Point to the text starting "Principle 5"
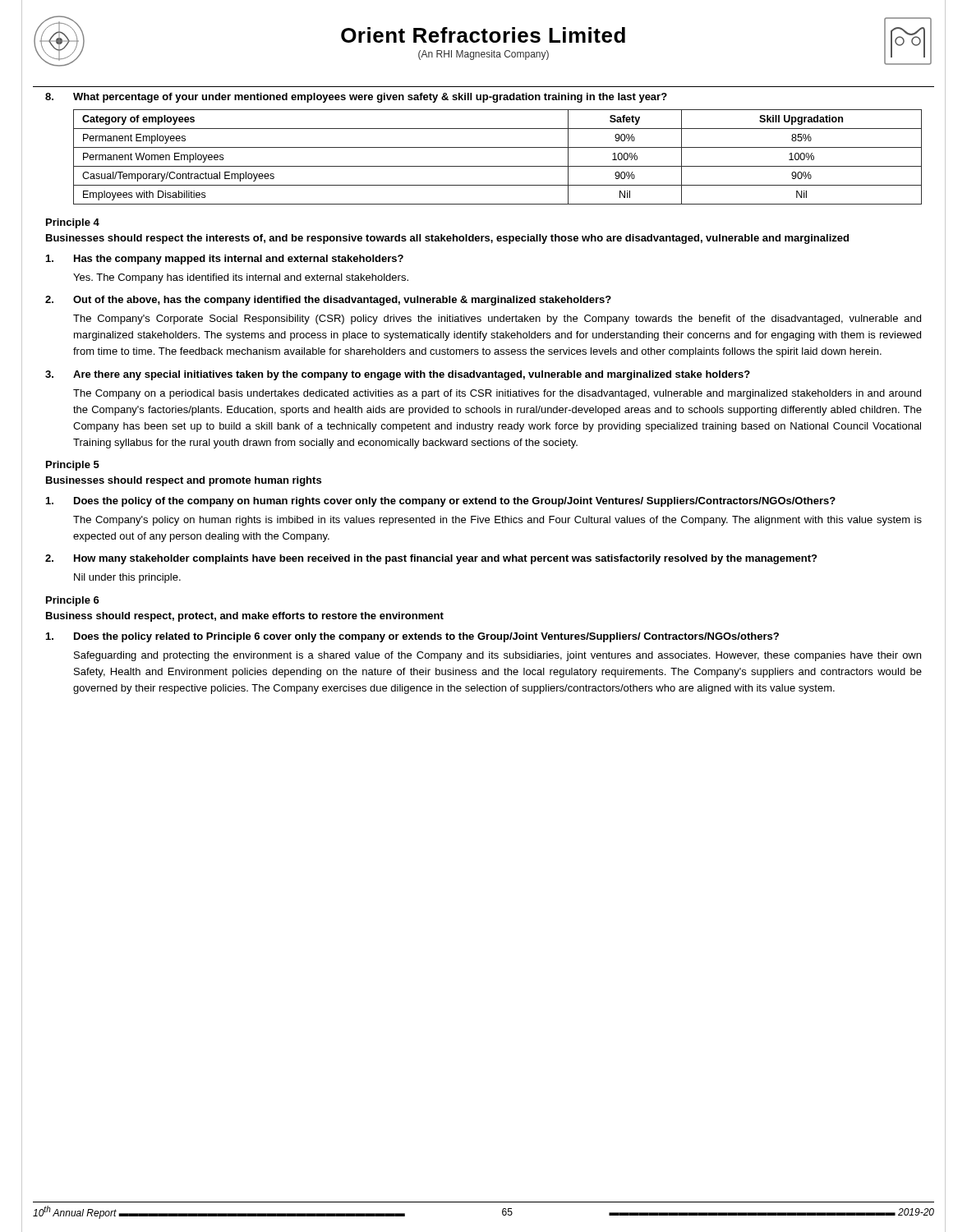This screenshot has height=1232, width=967. [x=72, y=465]
